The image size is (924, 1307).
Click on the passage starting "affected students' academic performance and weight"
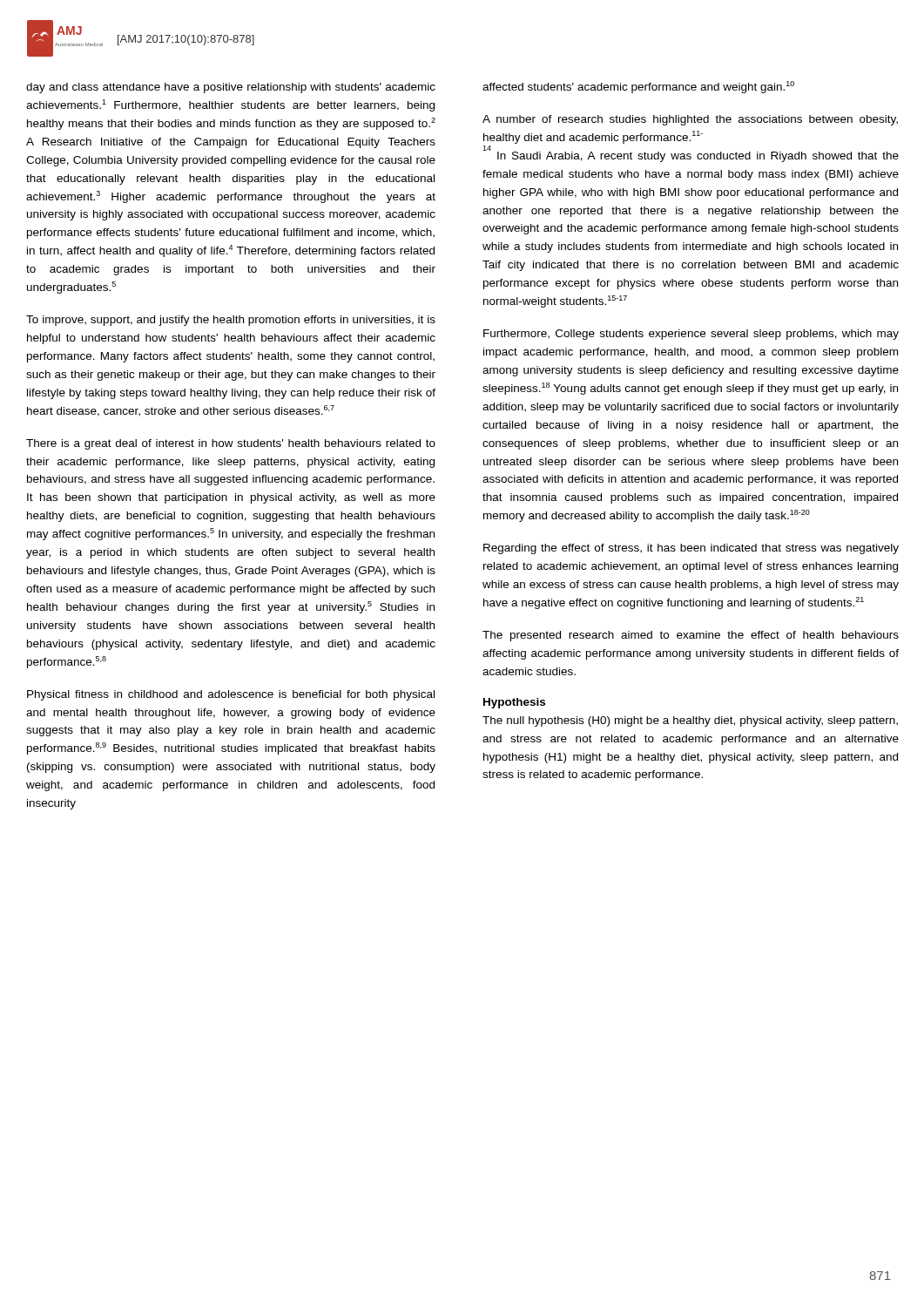tap(638, 86)
